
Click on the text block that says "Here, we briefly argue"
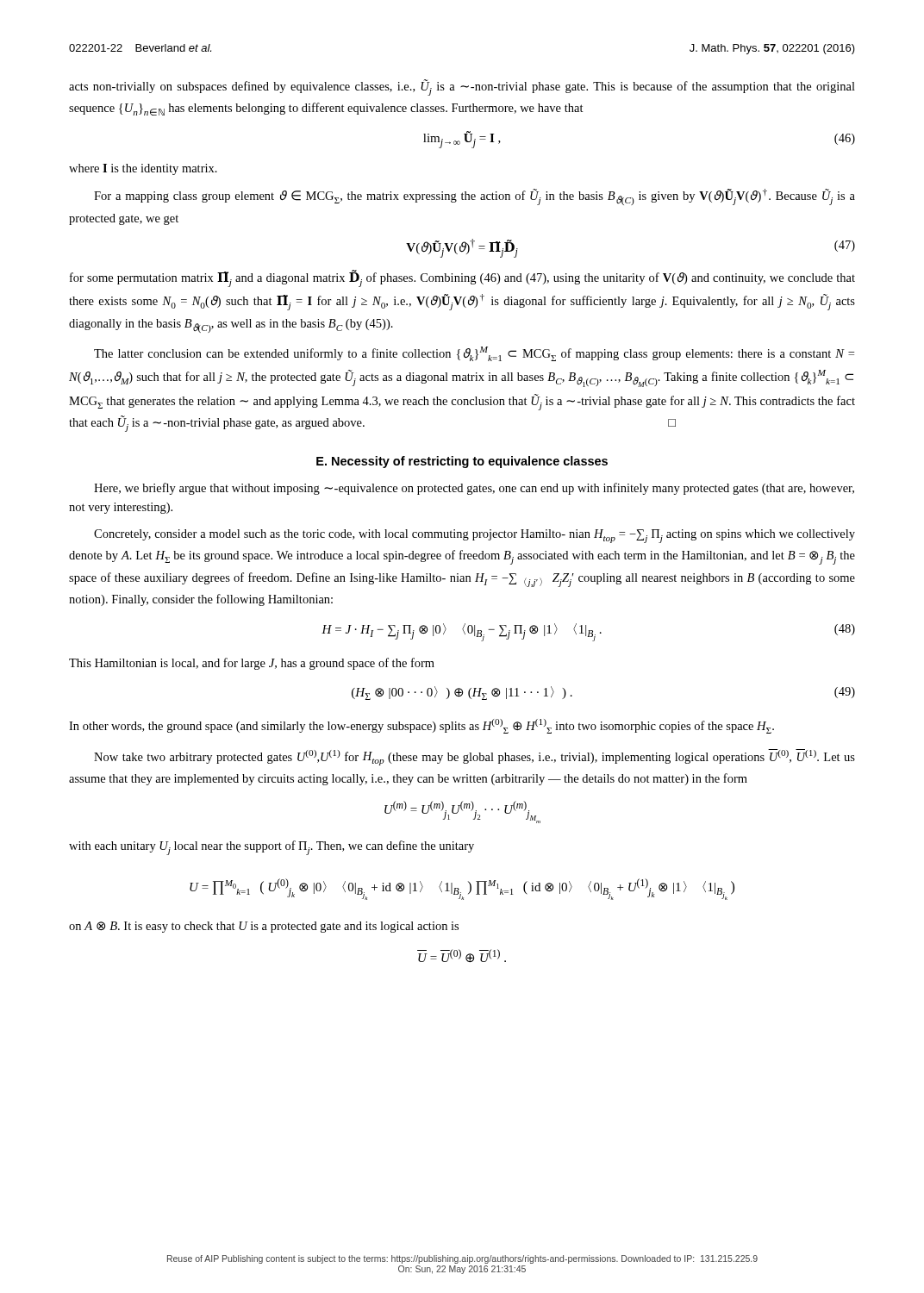tap(462, 544)
